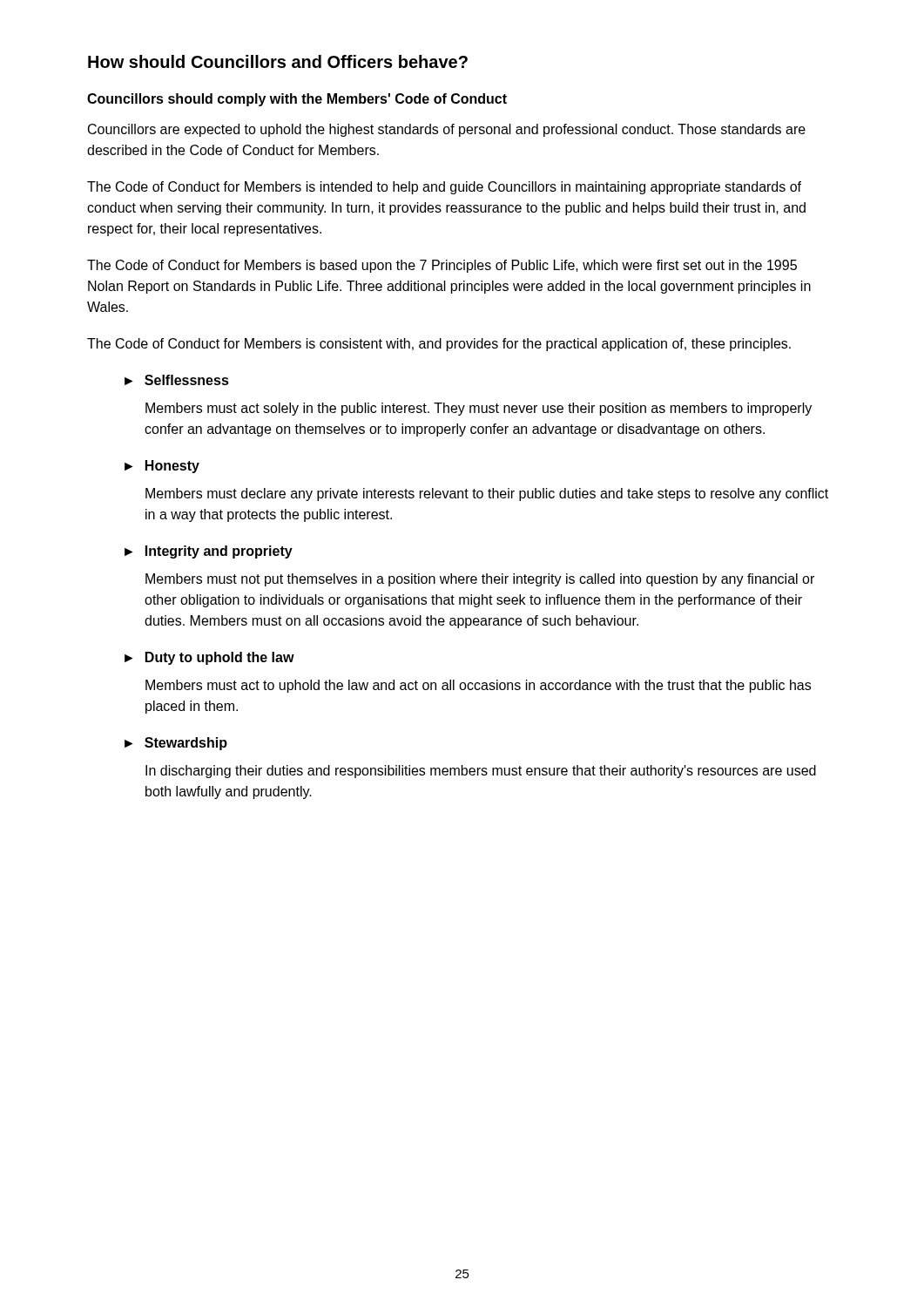Locate the element starting "► Stewardship In discharging their"

[x=462, y=768]
